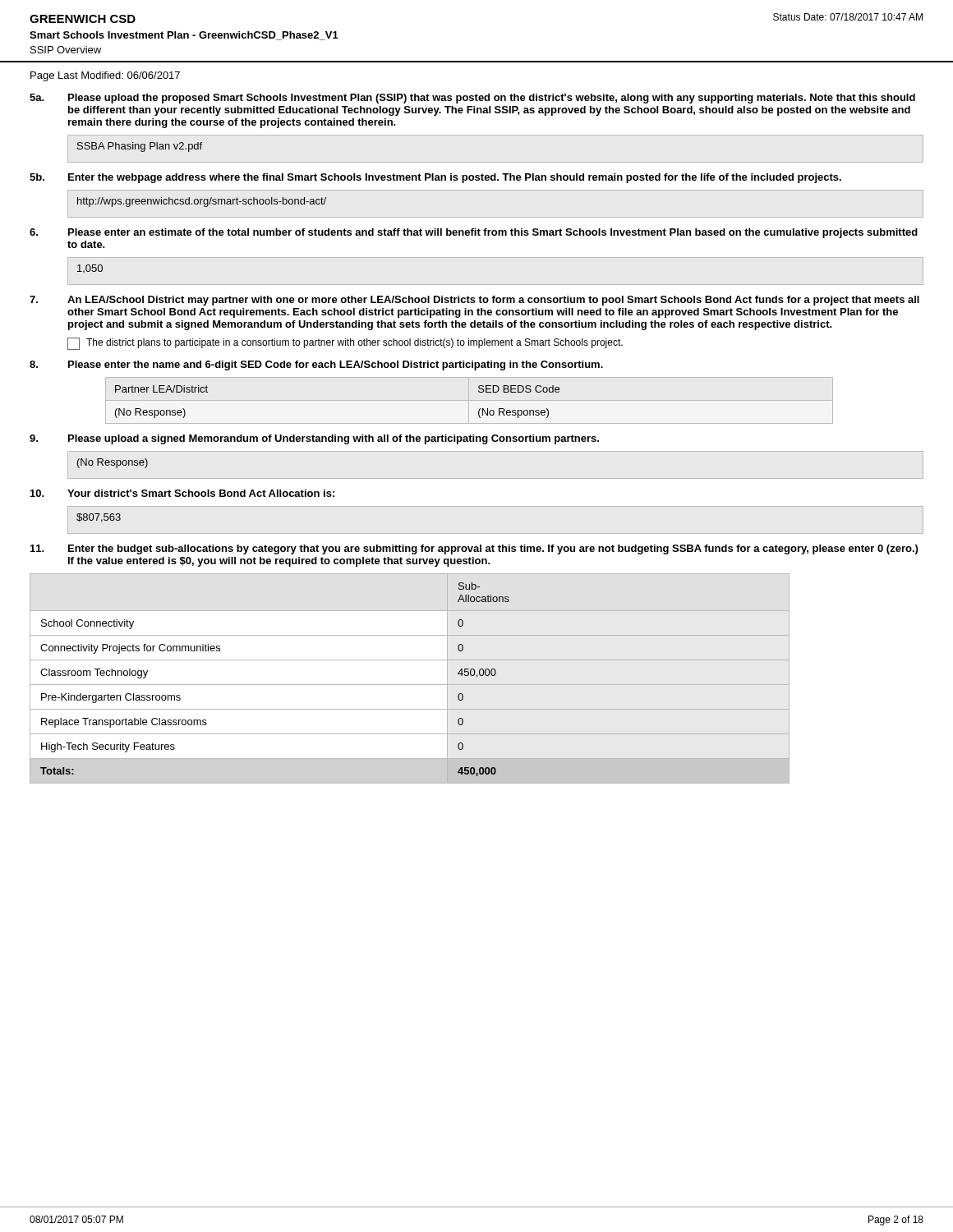Find the block on this page that starts "5a. Please upload the proposed Smart Schools"
The image size is (953, 1232).
pyautogui.click(x=476, y=110)
